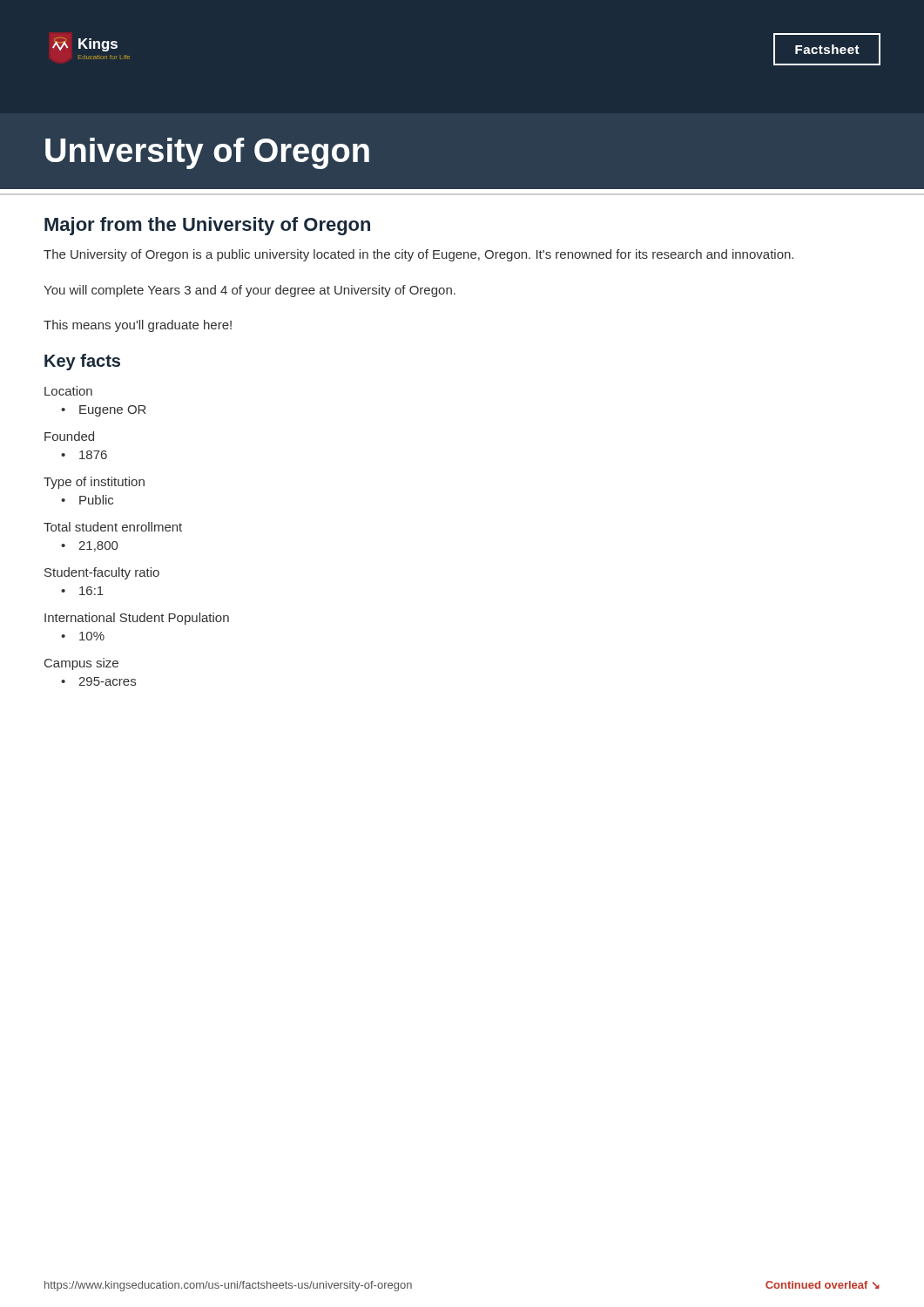Select the region starting "Total student enrollment"
Screen dimensions: 1307x924
113,527
